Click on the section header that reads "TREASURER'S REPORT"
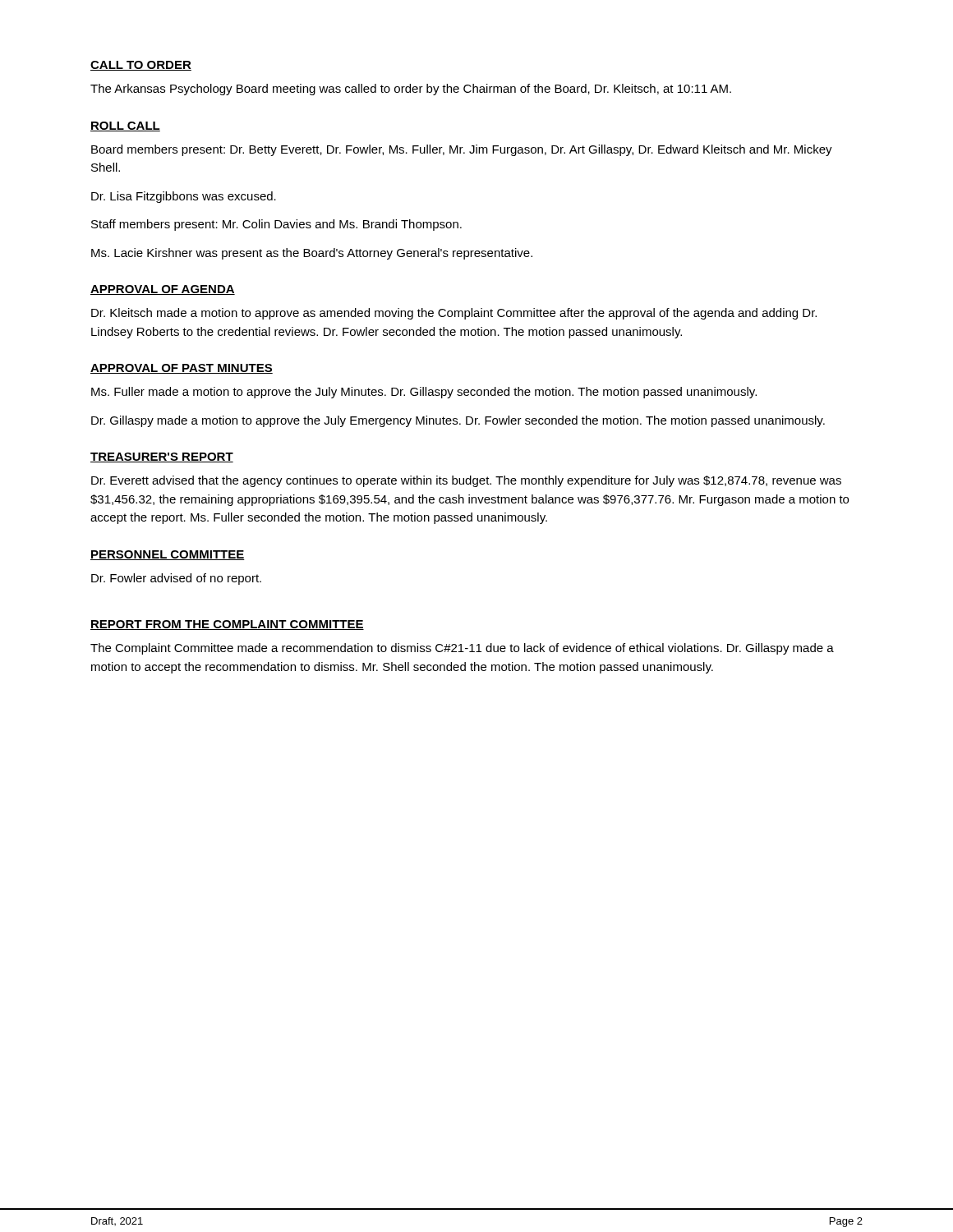The width and height of the screenshot is (953, 1232). (x=162, y=456)
